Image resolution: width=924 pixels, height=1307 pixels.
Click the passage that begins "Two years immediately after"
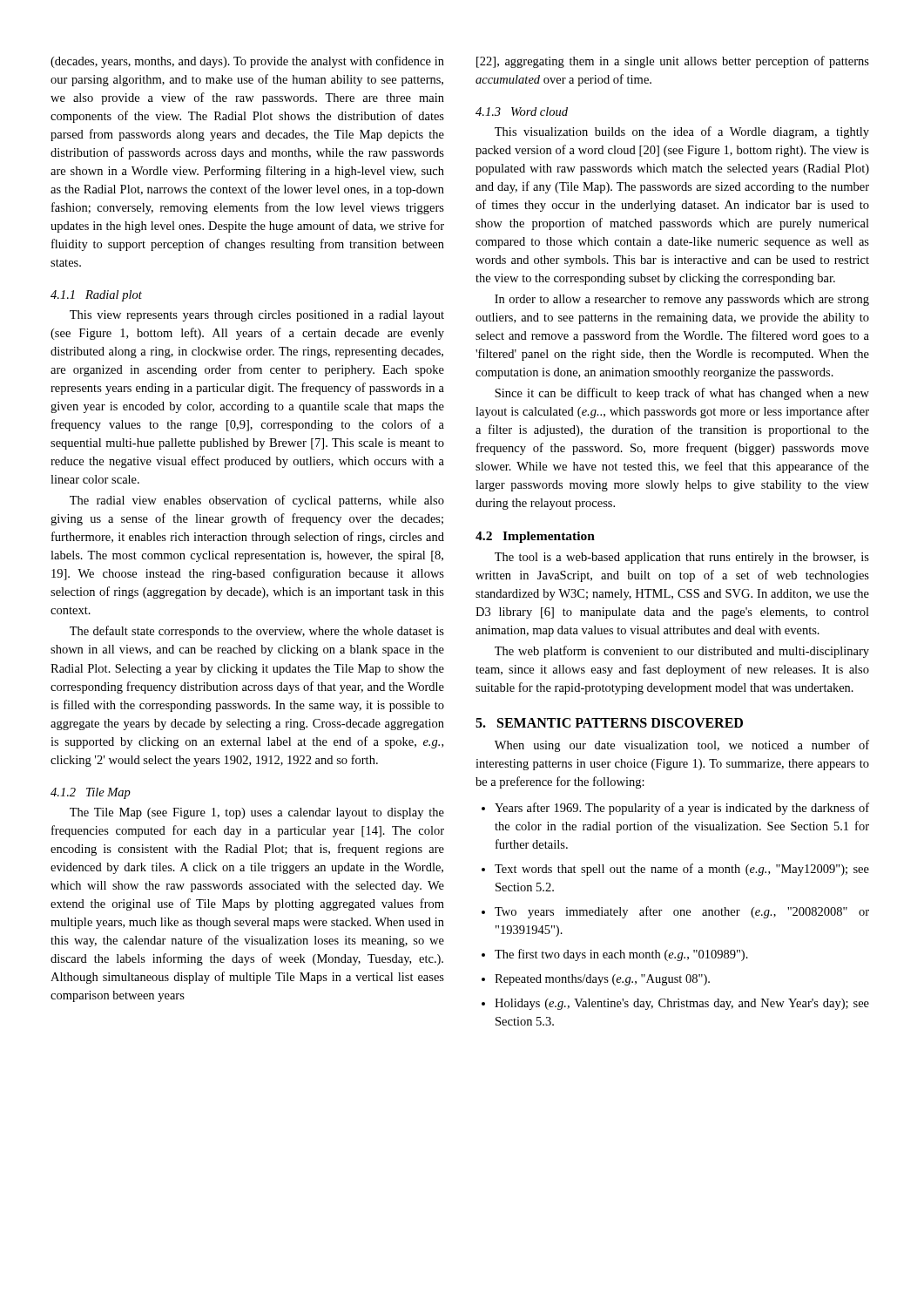point(682,921)
